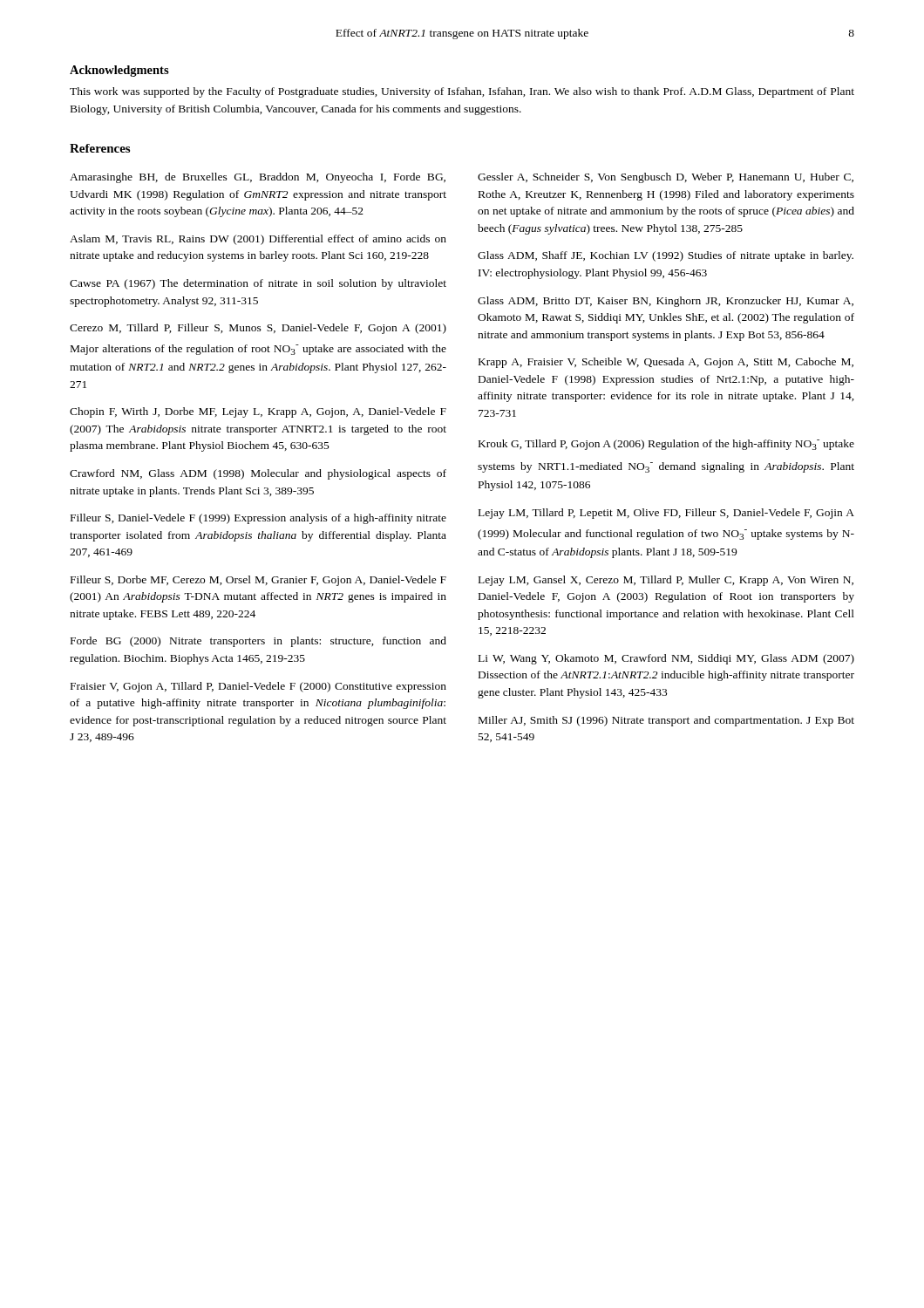Locate the text block with the text "Krapp A, Fraisier"
The image size is (924, 1308).
[666, 387]
